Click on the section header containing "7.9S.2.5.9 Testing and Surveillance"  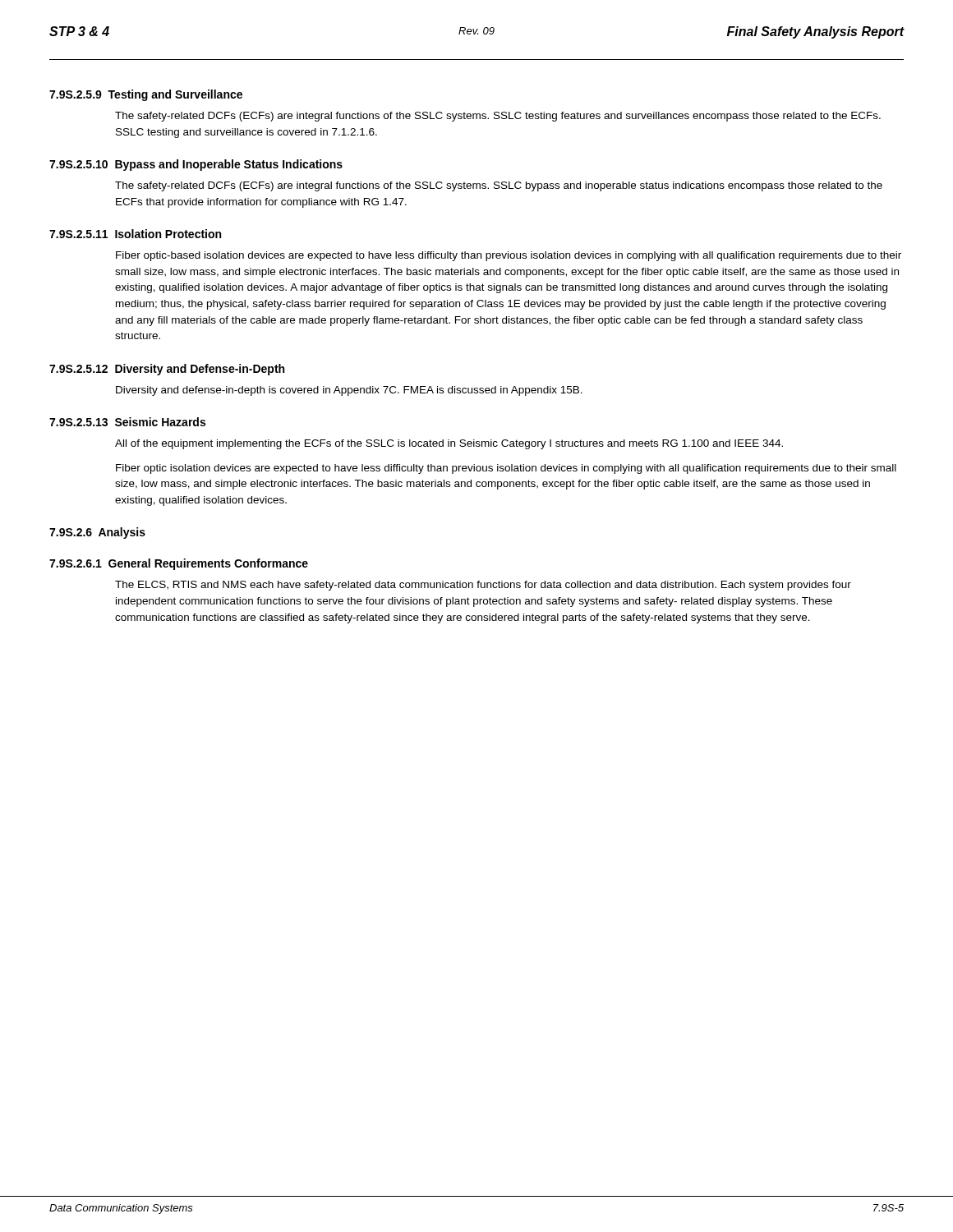(x=146, y=94)
